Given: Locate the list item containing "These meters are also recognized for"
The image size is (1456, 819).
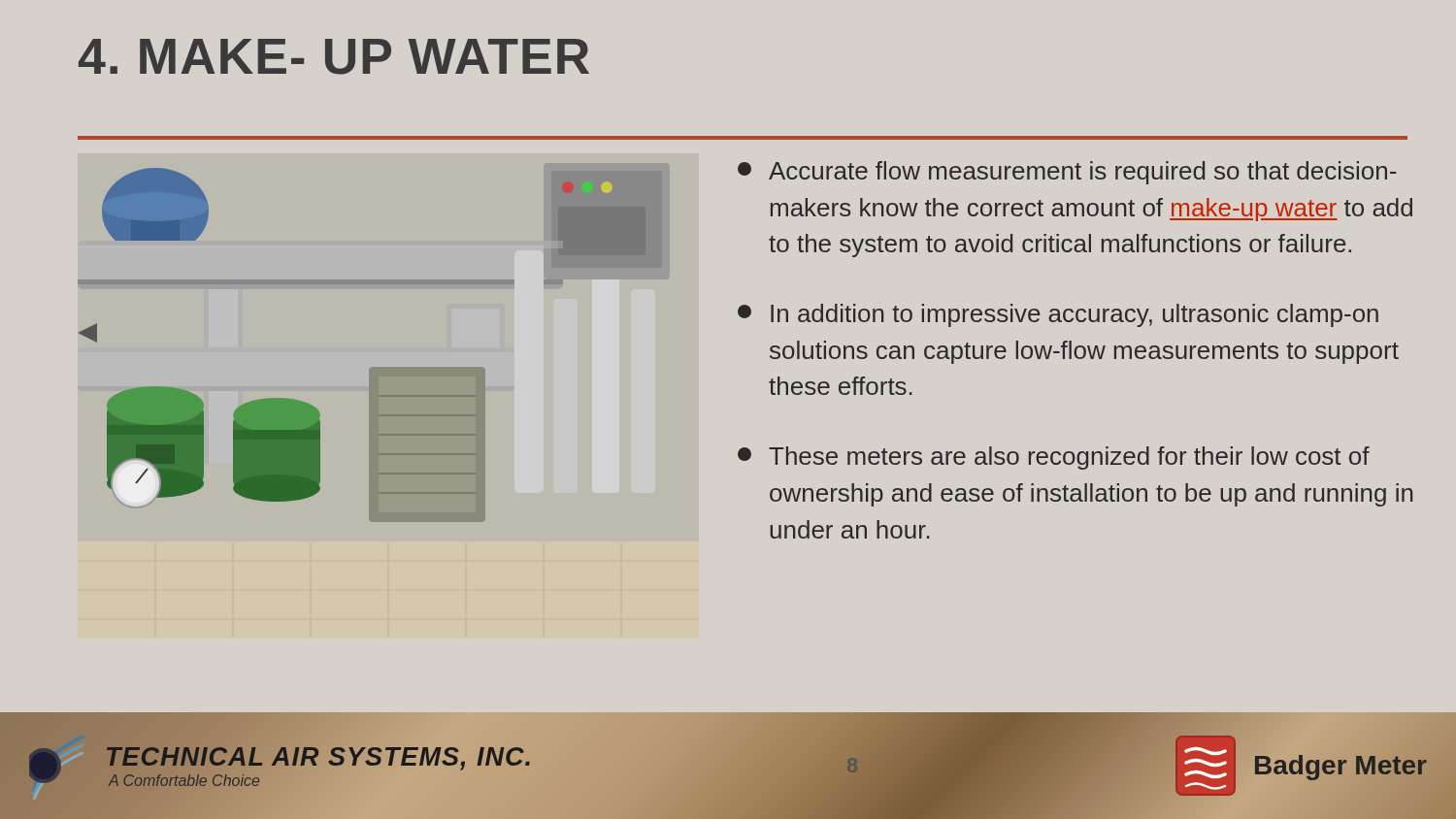Looking at the screenshot, I should coord(1077,494).
